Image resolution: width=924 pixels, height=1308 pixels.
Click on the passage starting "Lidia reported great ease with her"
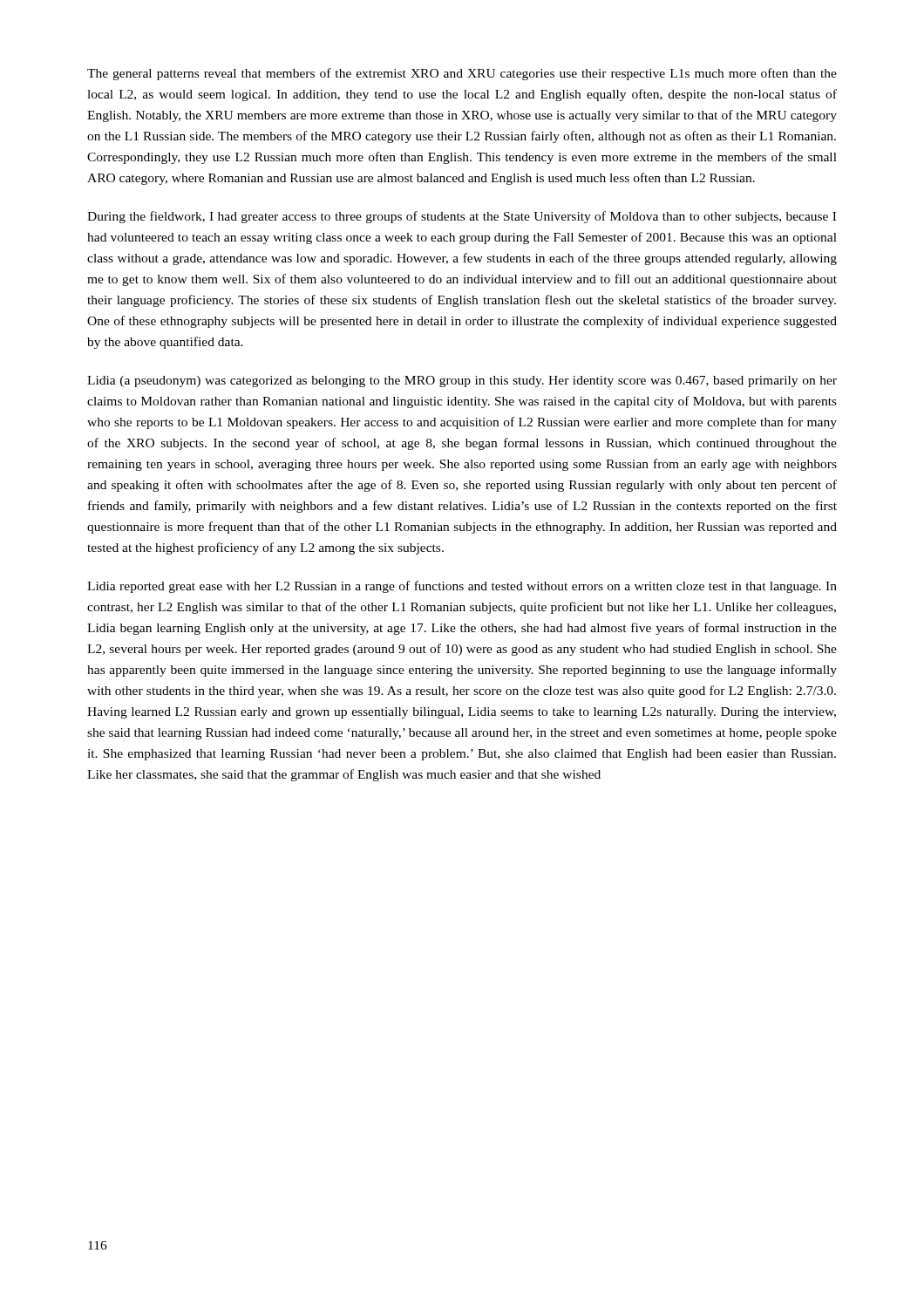pos(462,680)
